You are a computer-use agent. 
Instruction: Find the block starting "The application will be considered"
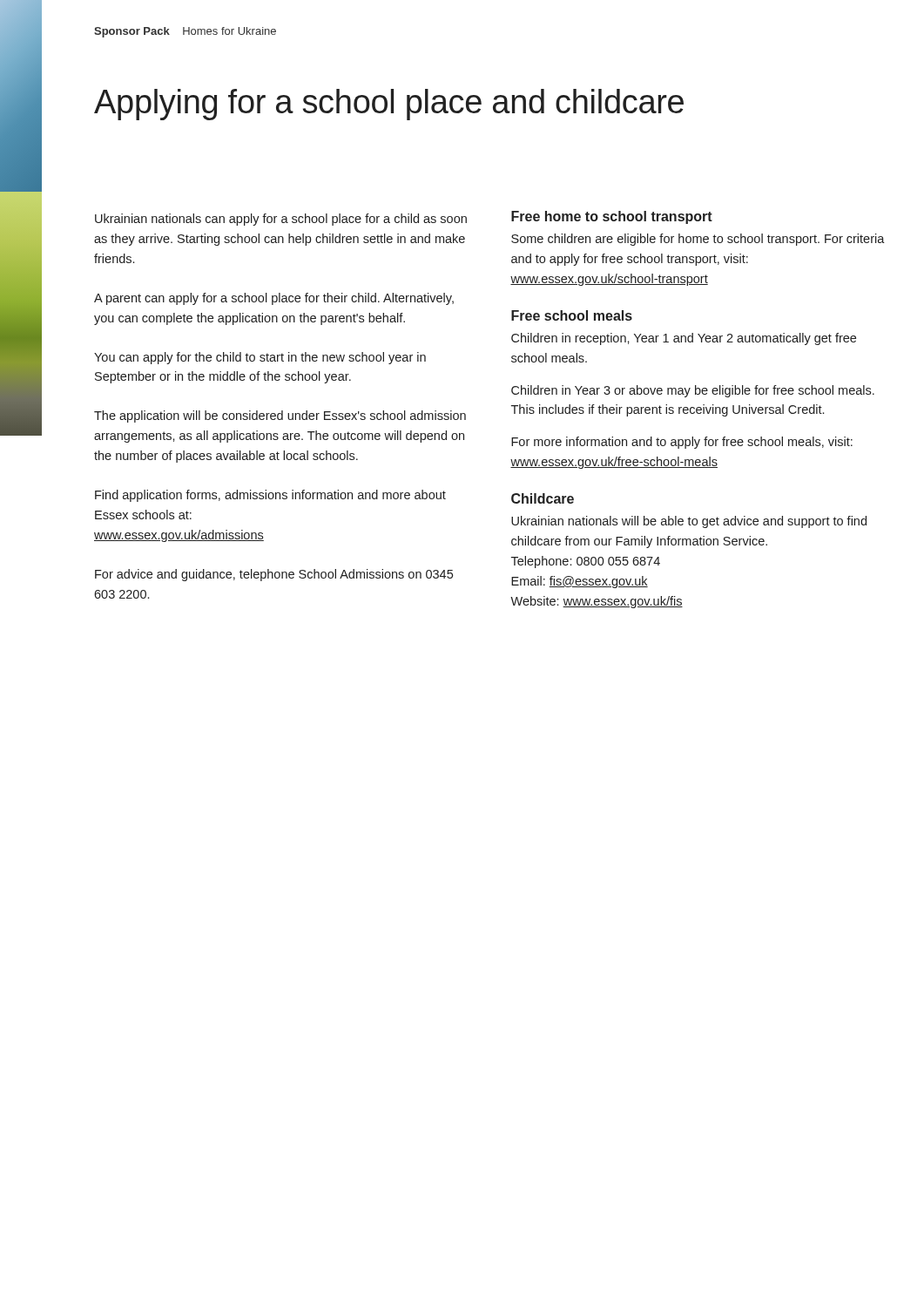280,436
